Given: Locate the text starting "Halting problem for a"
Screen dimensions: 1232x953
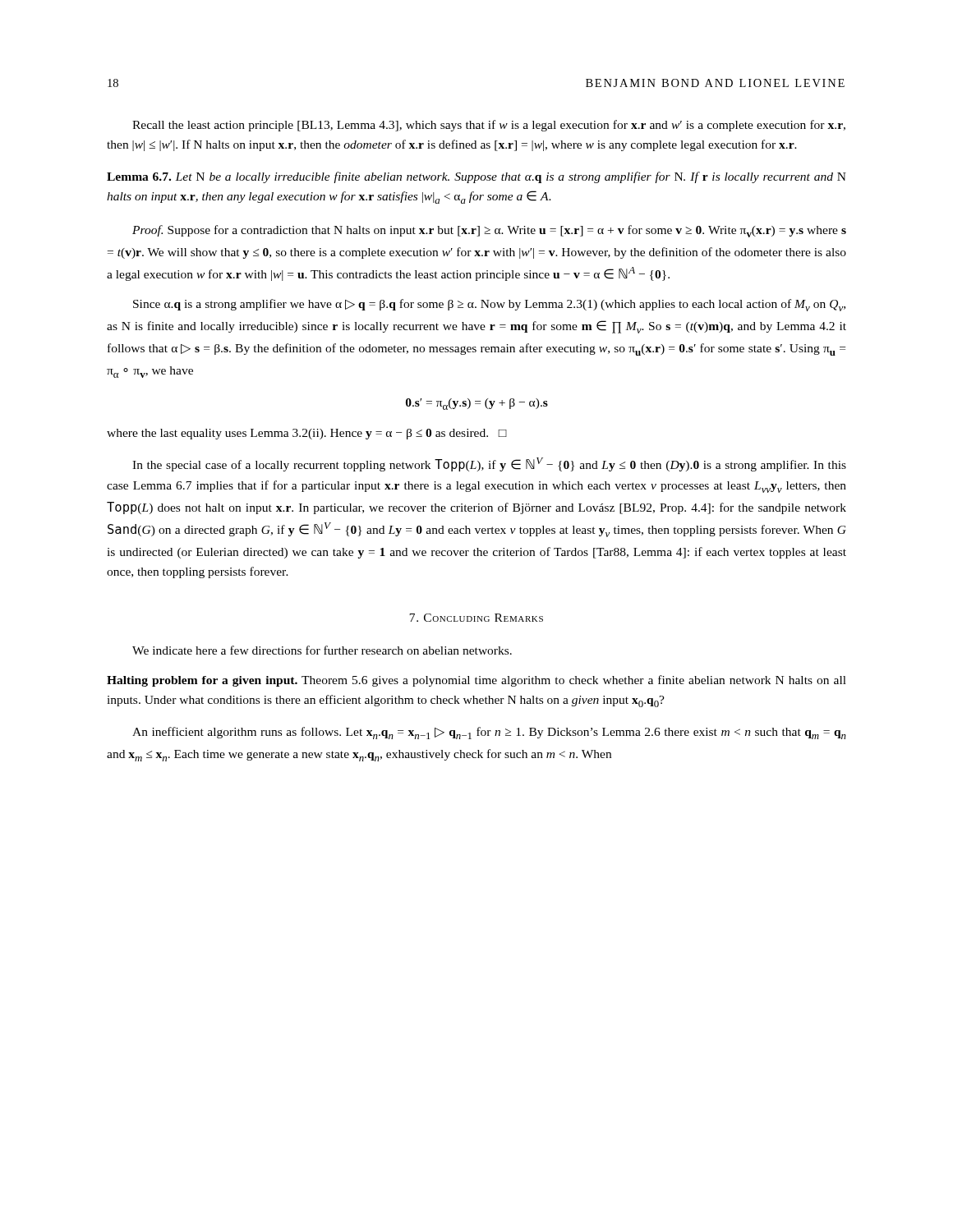Looking at the screenshot, I should pyautogui.click(x=476, y=691).
